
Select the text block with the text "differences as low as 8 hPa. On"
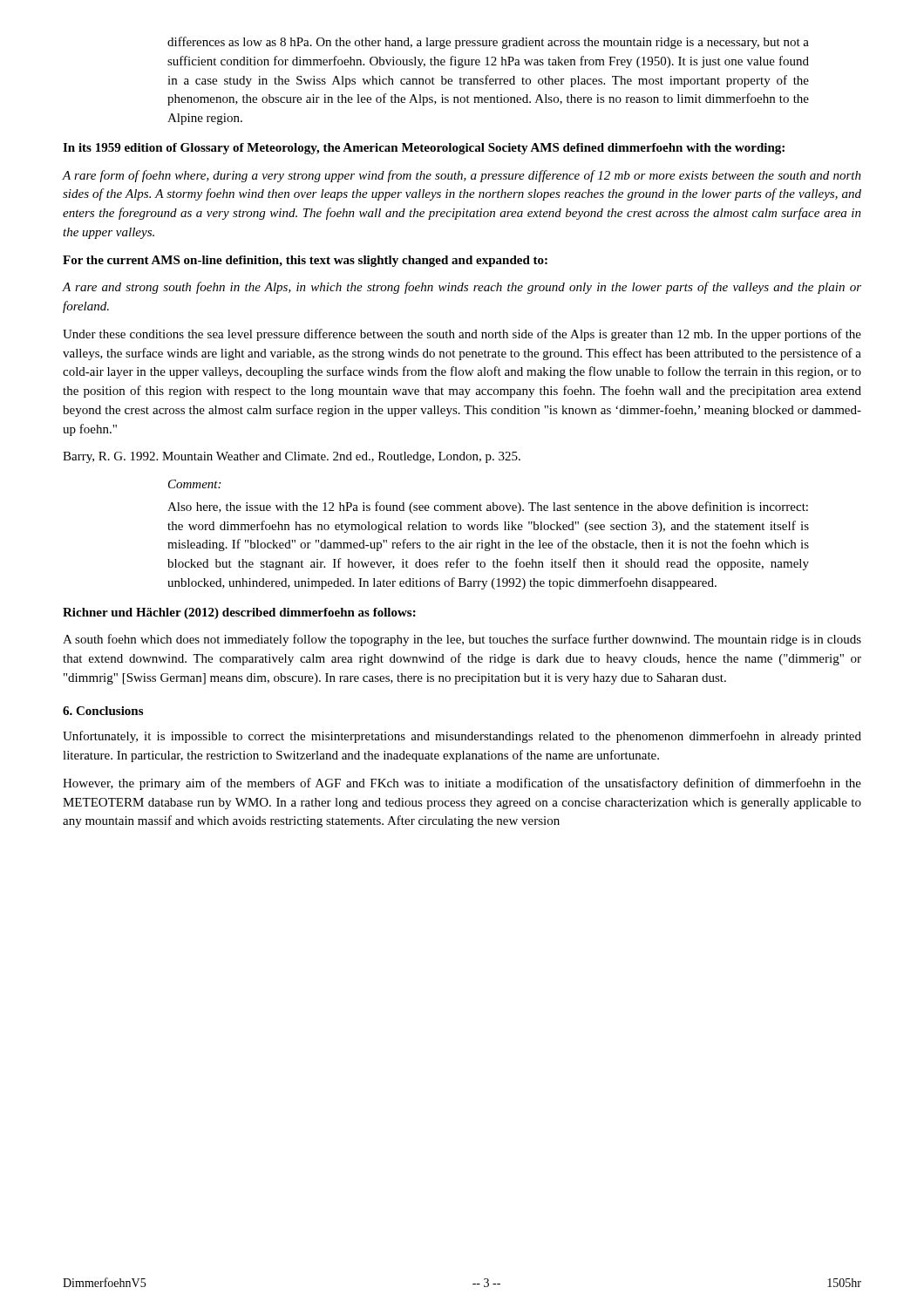(x=488, y=80)
